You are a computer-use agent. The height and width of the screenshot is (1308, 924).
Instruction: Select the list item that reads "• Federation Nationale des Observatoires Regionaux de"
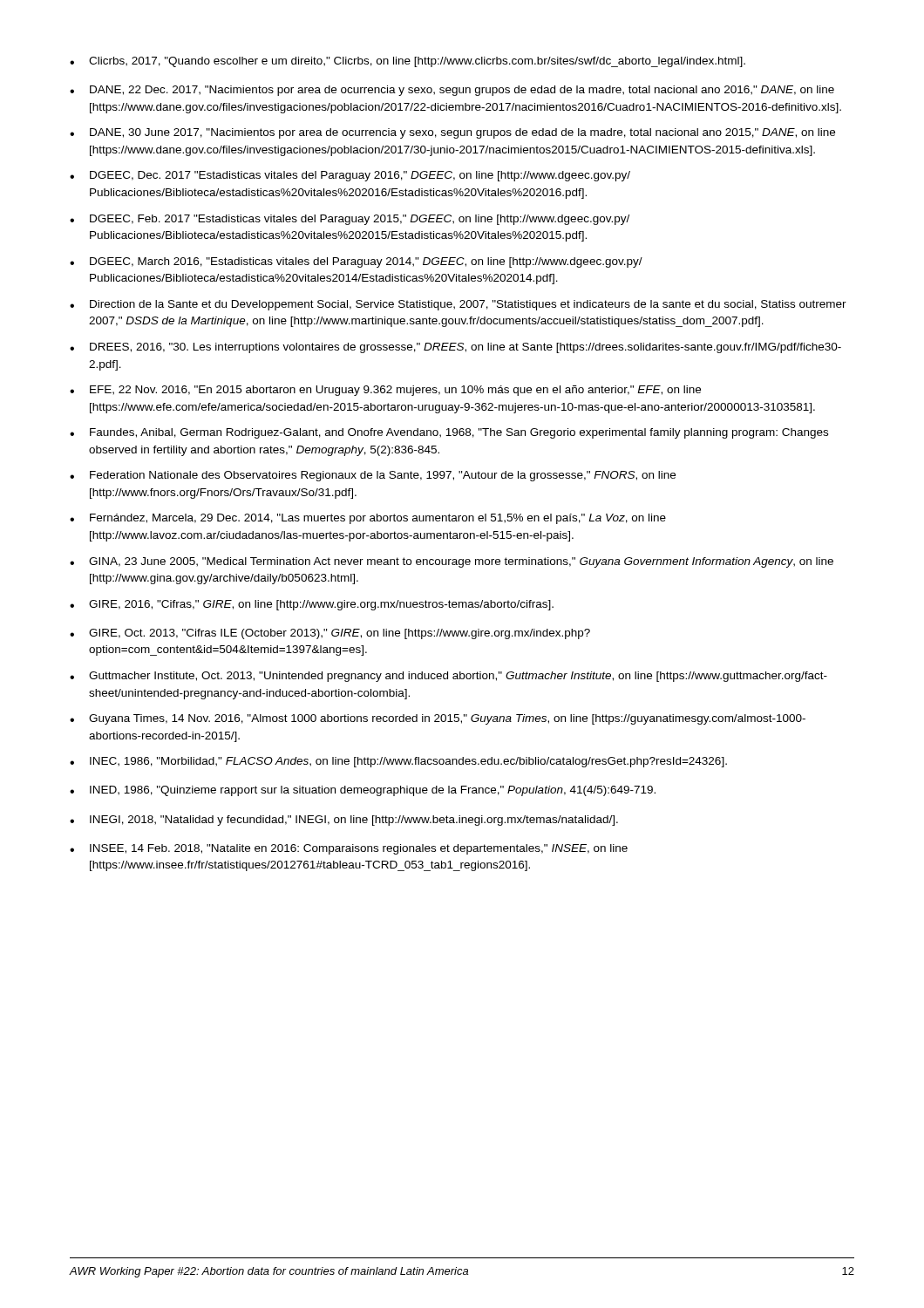point(462,484)
